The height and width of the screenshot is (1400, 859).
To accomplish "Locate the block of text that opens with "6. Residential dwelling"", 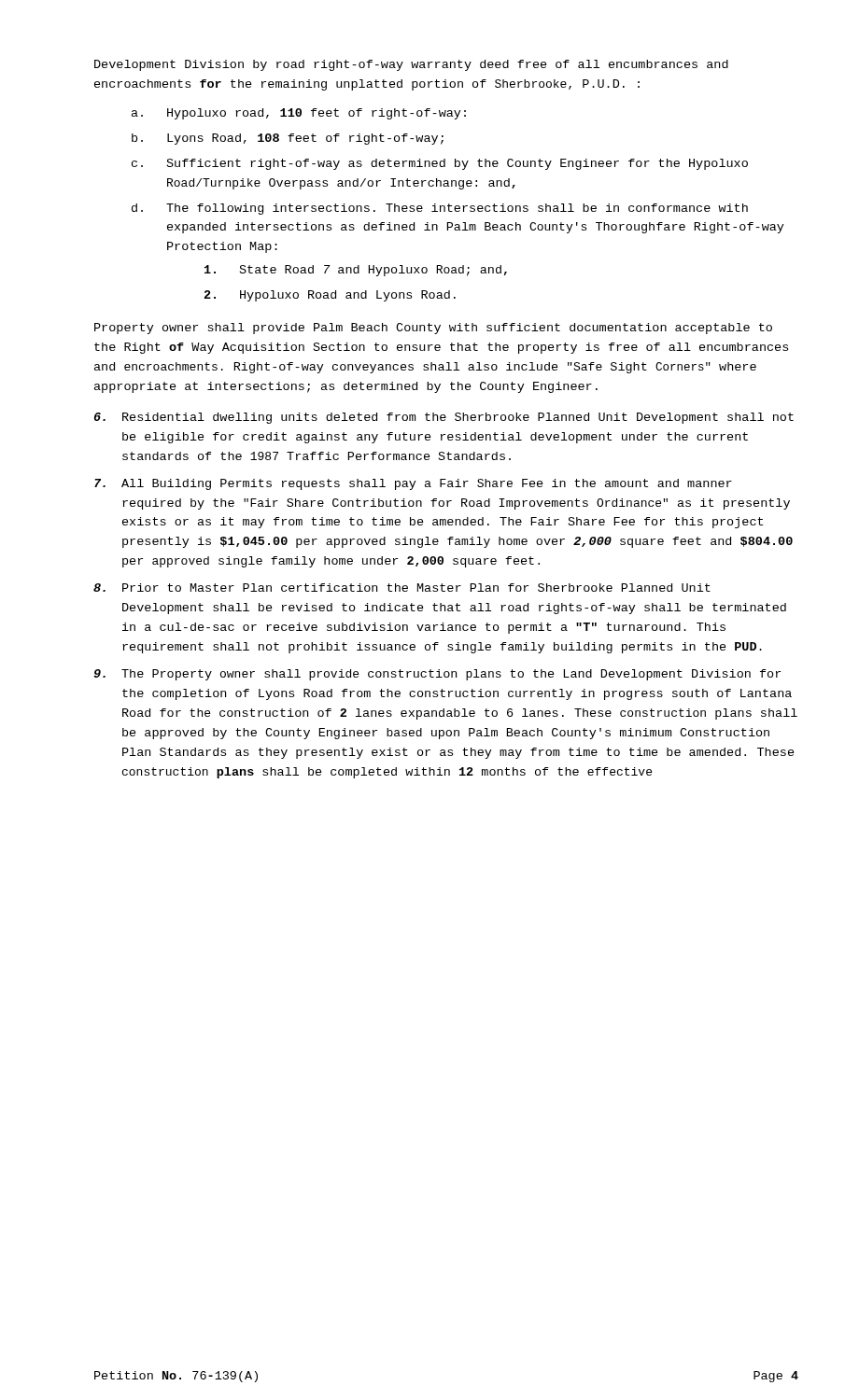I will 446,438.
